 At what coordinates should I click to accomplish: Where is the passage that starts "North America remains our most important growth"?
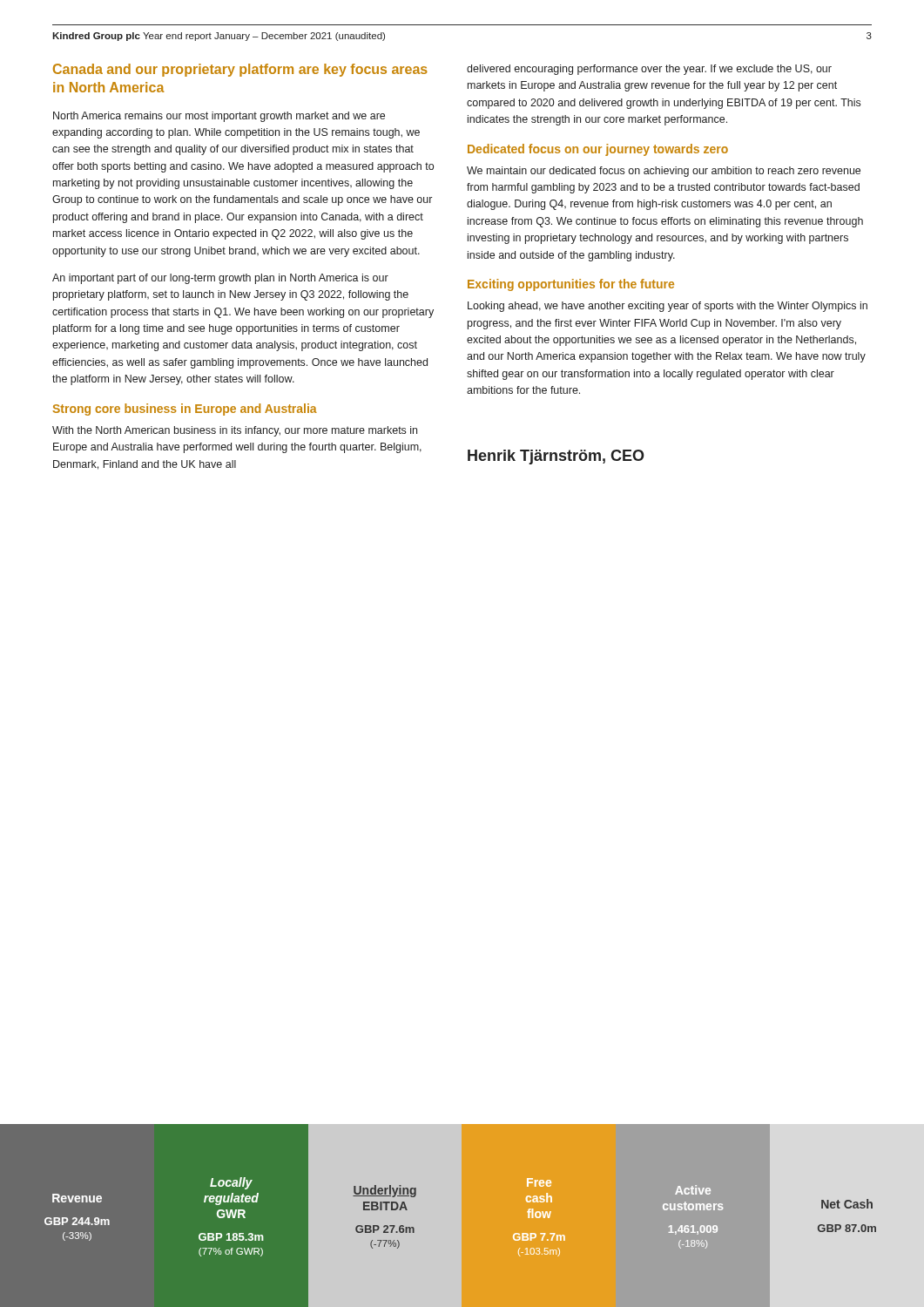click(x=243, y=183)
